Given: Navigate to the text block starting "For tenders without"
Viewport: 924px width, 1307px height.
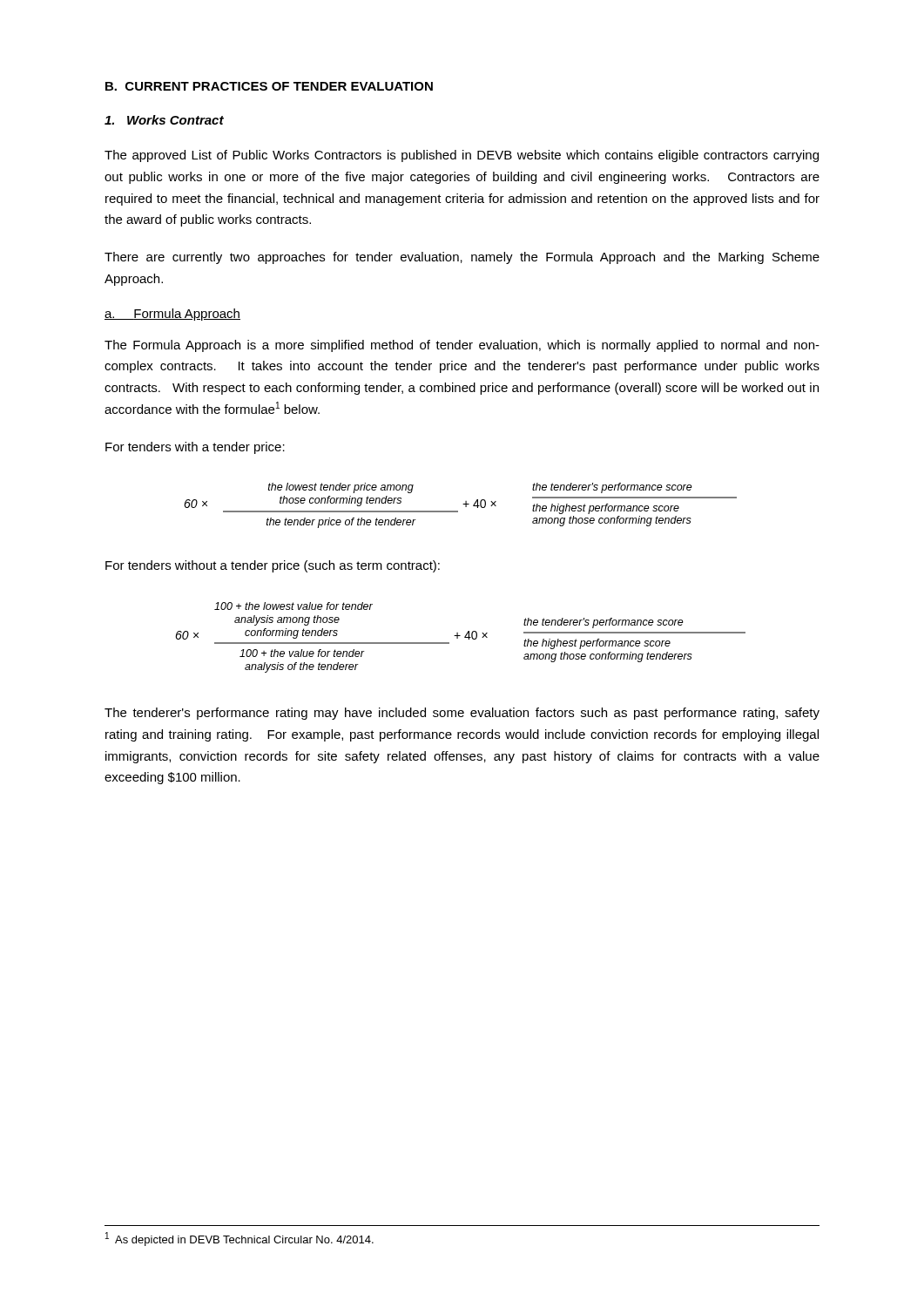Looking at the screenshot, I should tap(273, 565).
